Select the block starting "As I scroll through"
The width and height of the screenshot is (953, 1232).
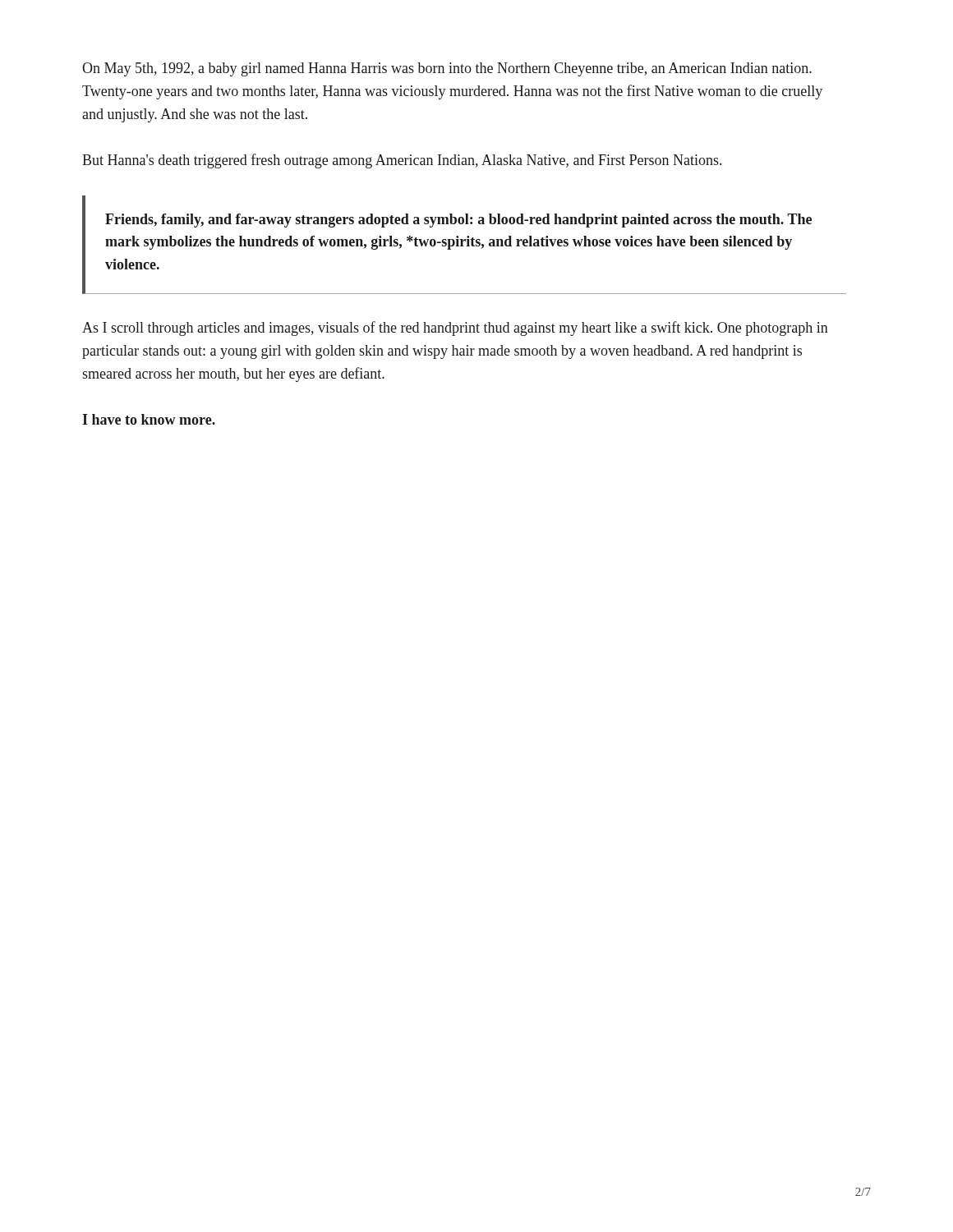pos(455,351)
